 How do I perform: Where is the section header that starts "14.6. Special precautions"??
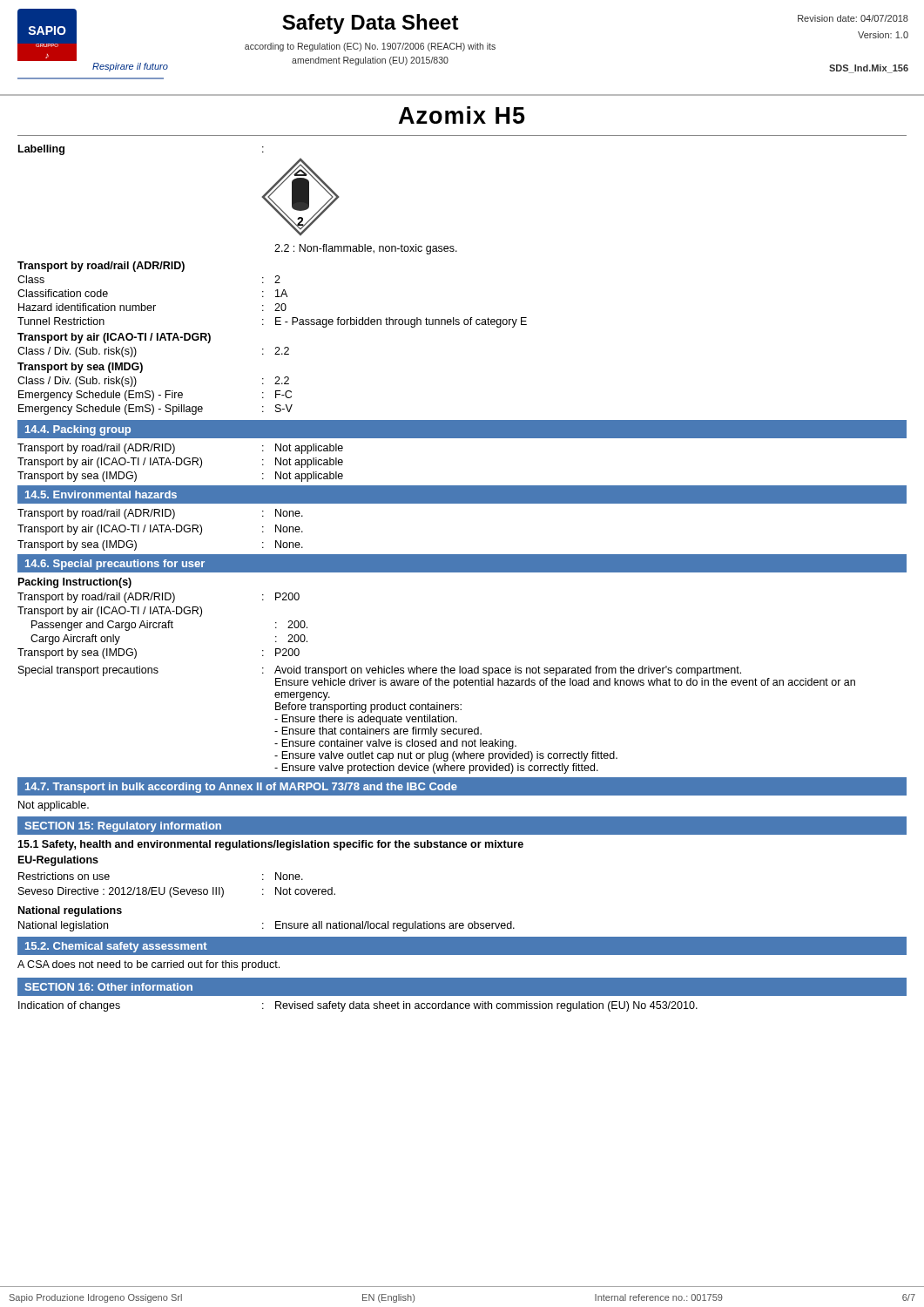coord(115,563)
